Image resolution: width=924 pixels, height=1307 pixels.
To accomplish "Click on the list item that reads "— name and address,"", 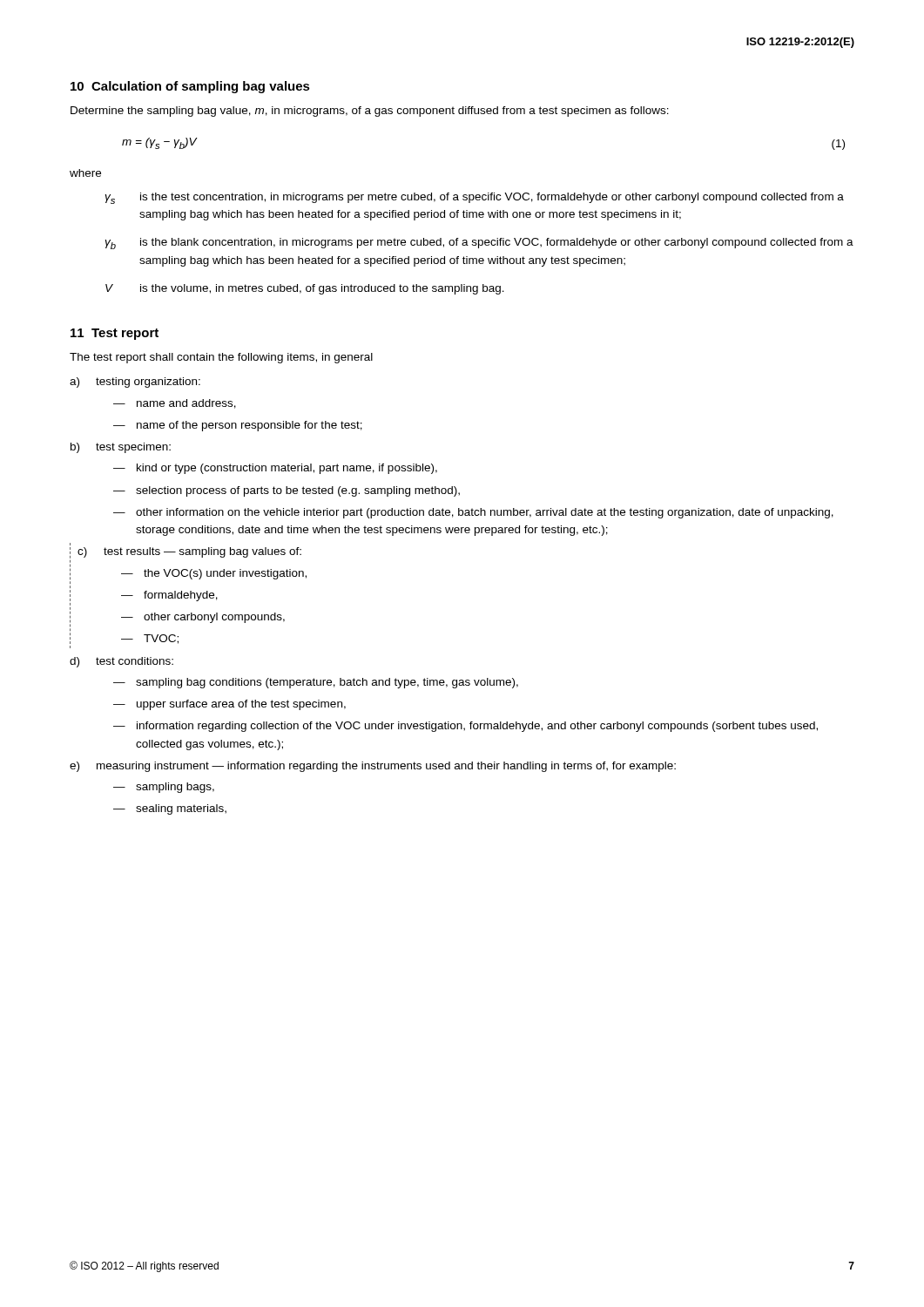I will (175, 404).
